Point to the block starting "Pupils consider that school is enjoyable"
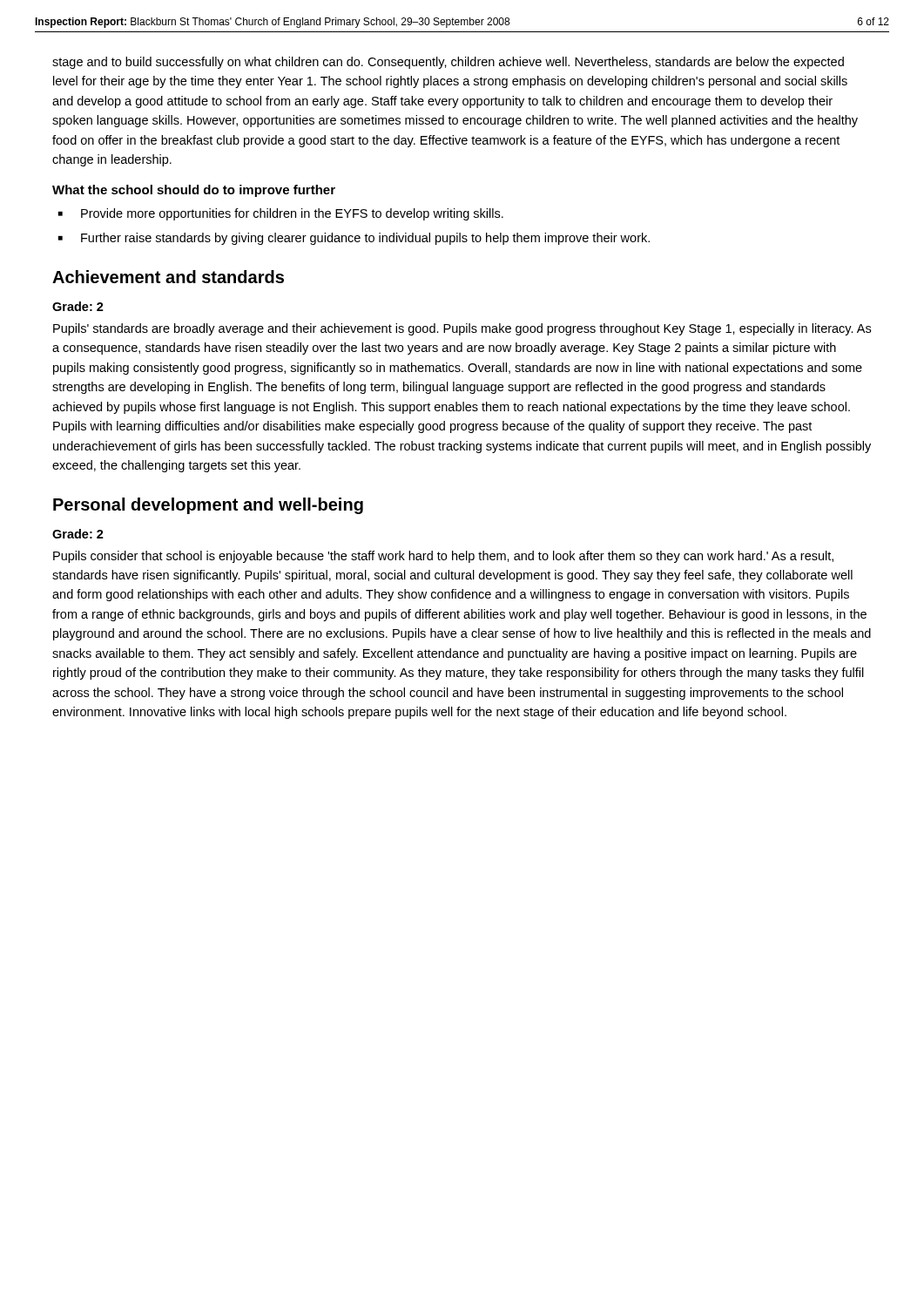924x1307 pixels. click(462, 634)
